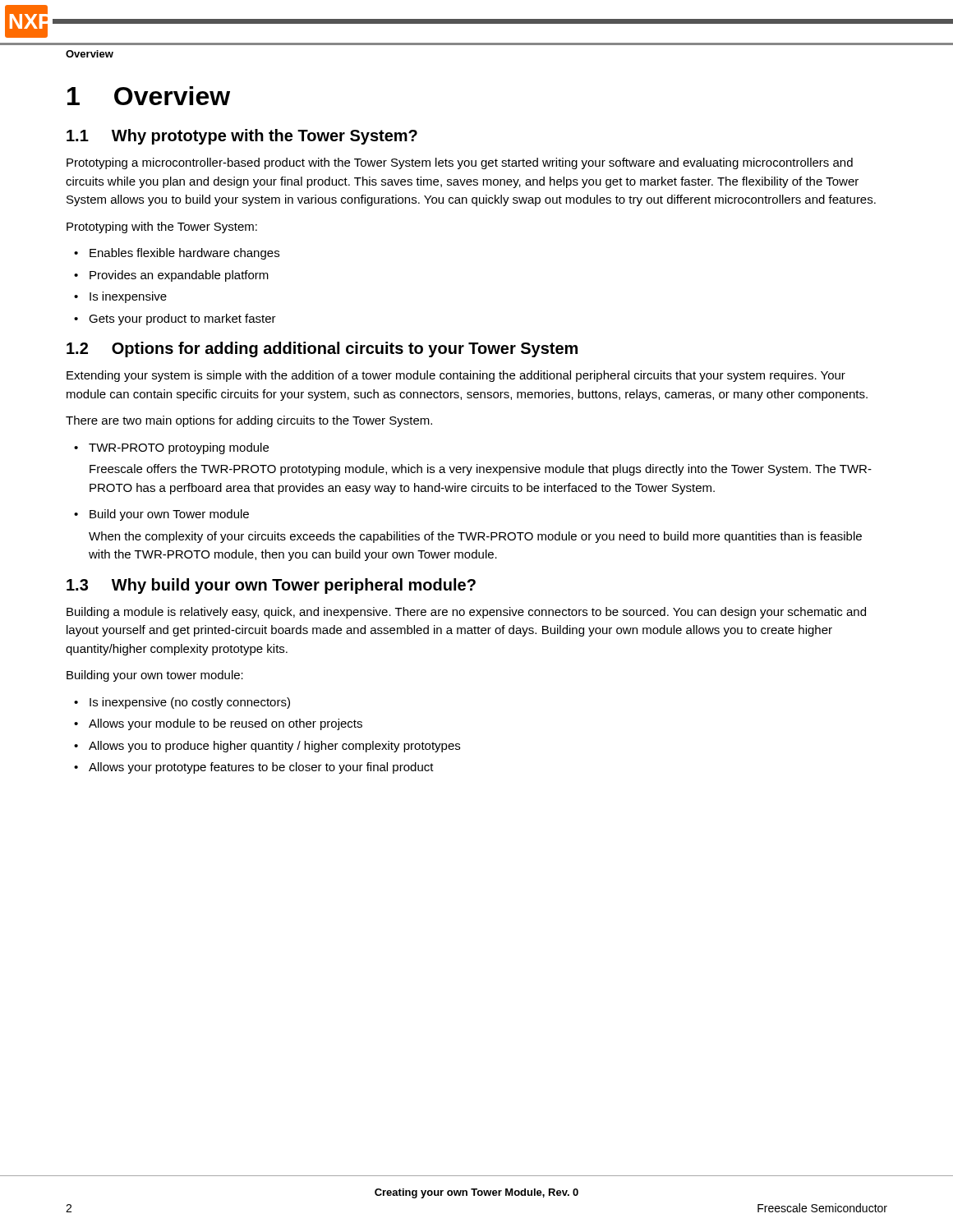Select the region starting "•Allows you to produce"
Viewport: 953px width, 1232px height.
click(x=267, y=746)
